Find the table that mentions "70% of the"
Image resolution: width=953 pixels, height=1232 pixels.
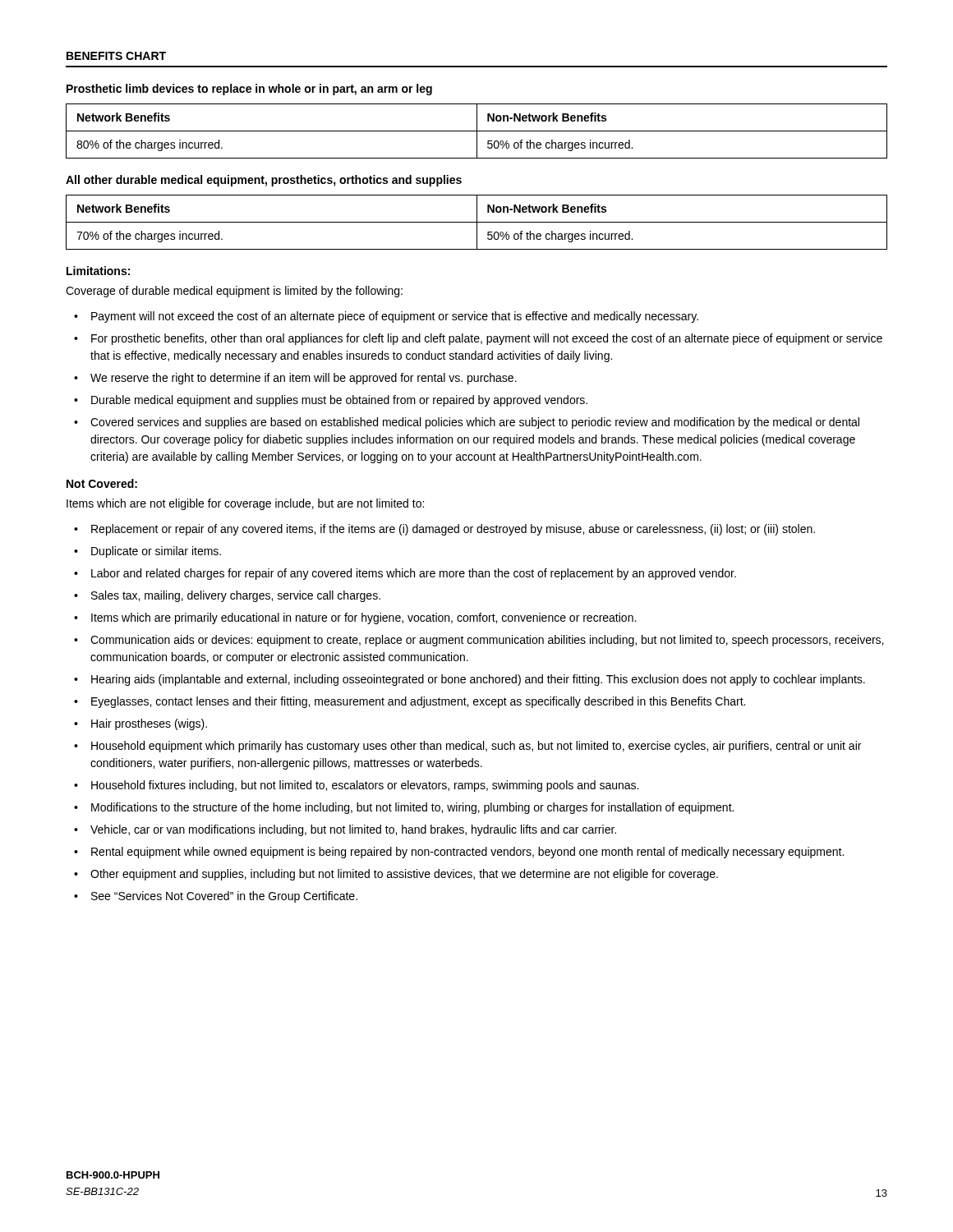(x=476, y=222)
